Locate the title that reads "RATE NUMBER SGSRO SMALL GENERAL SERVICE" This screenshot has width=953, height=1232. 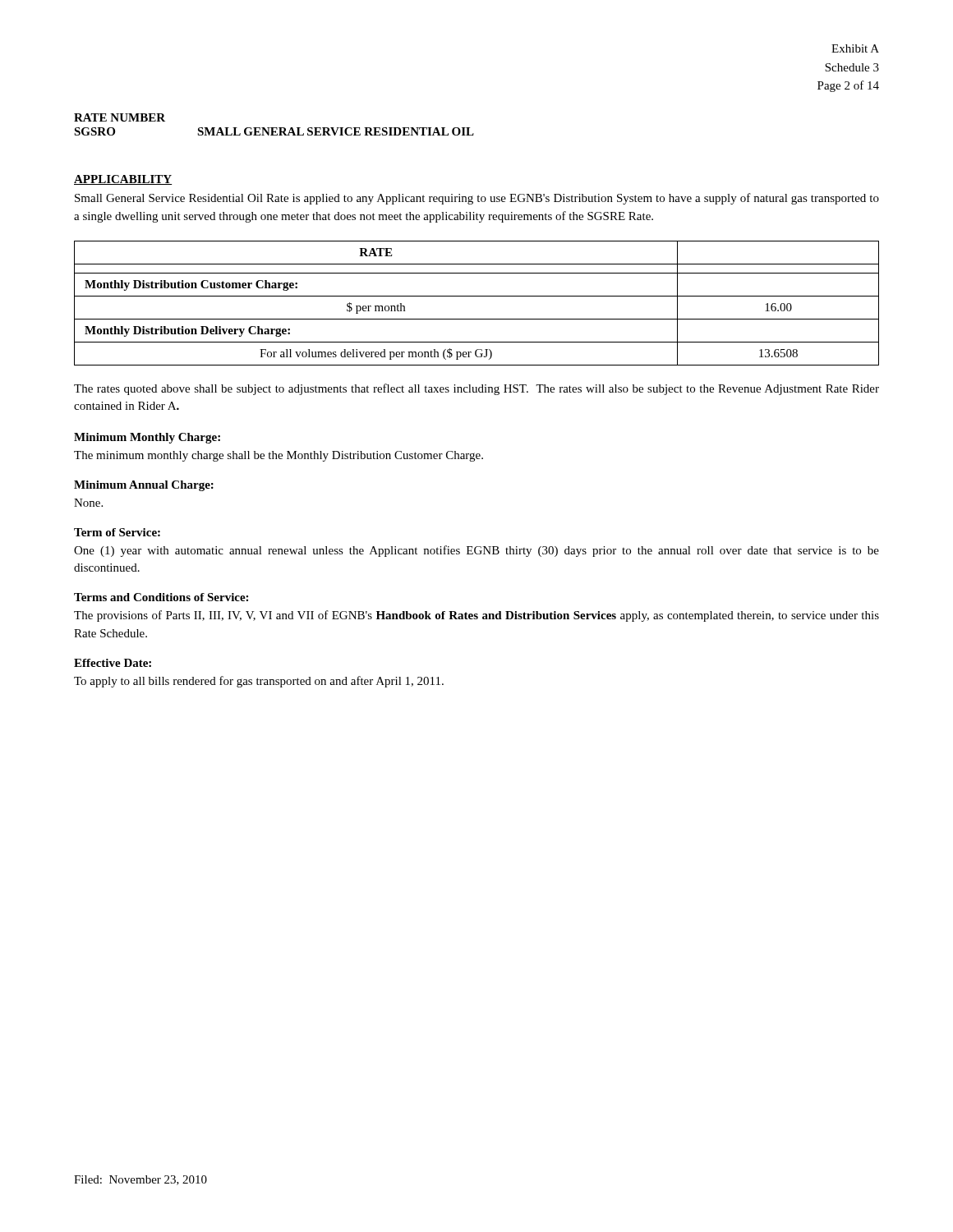pyautogui.click(x=274, y=125)
